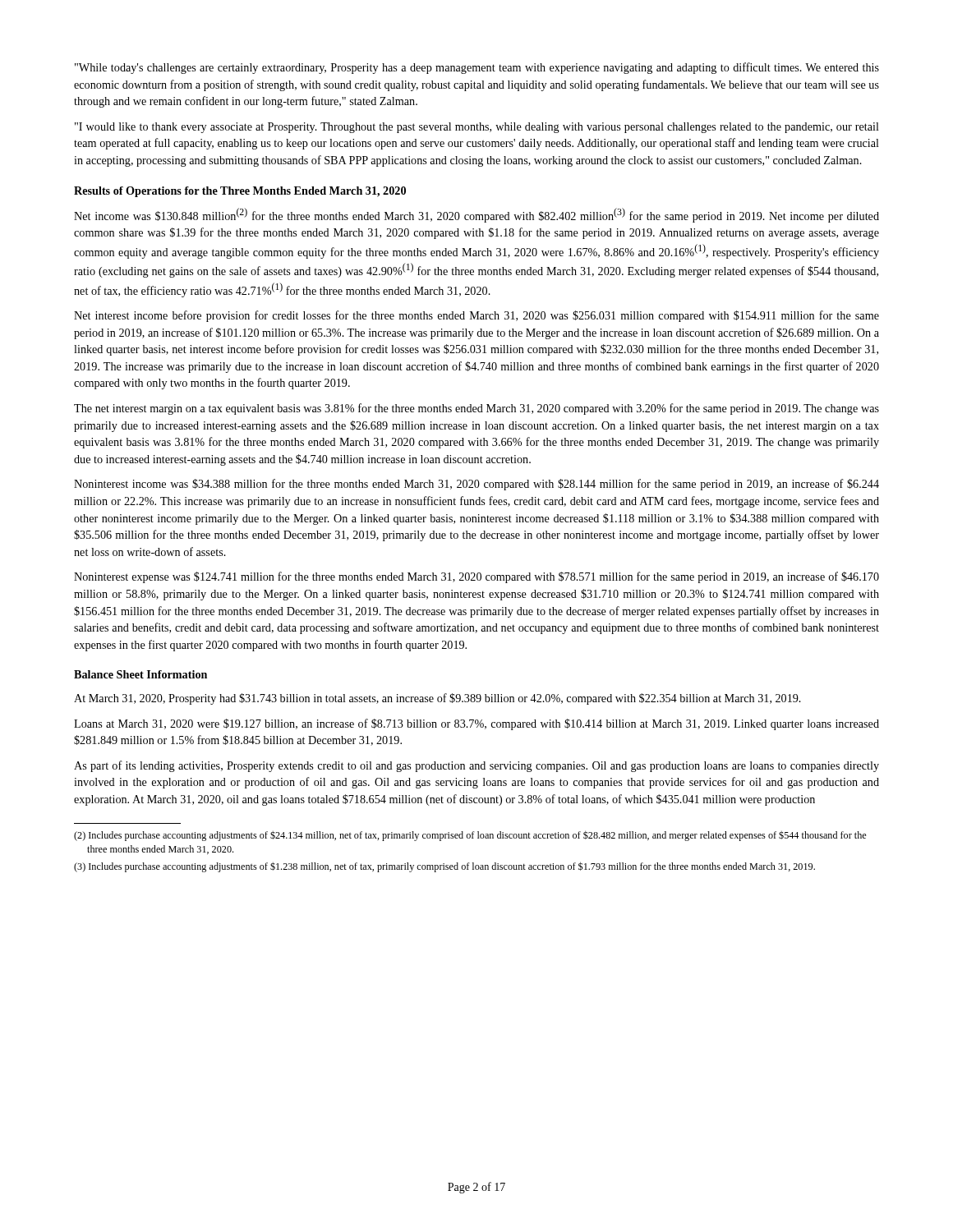
Task: Click on the text block that reads "Loans at March 31, 2020 were $19.127 billion,"
Action: click(x=476, y=732)
